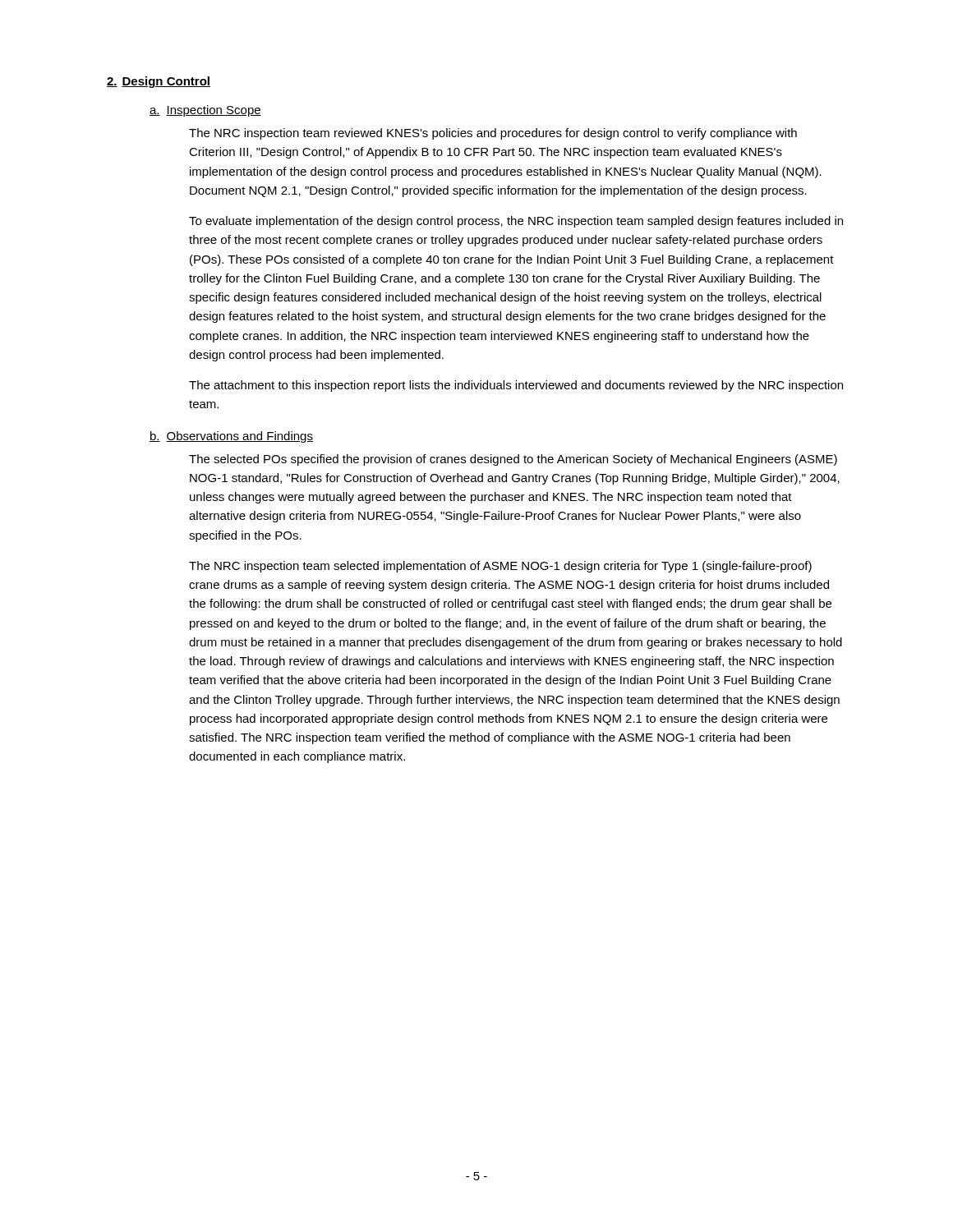
Task: Locate the passage starting "b. Observations and Findings"
Action: (231, 437)
